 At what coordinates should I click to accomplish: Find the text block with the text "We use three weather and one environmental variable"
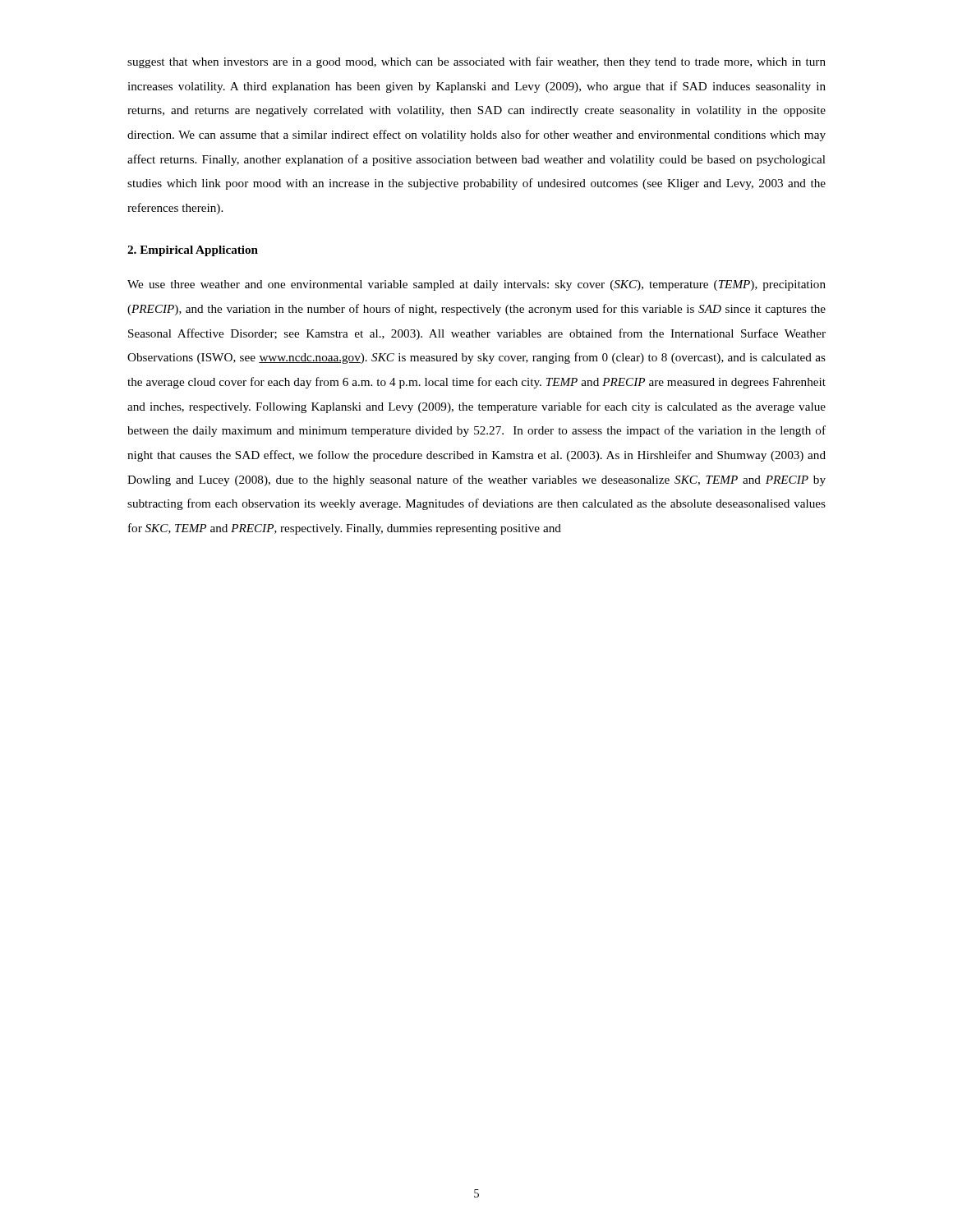coord(476,406)
